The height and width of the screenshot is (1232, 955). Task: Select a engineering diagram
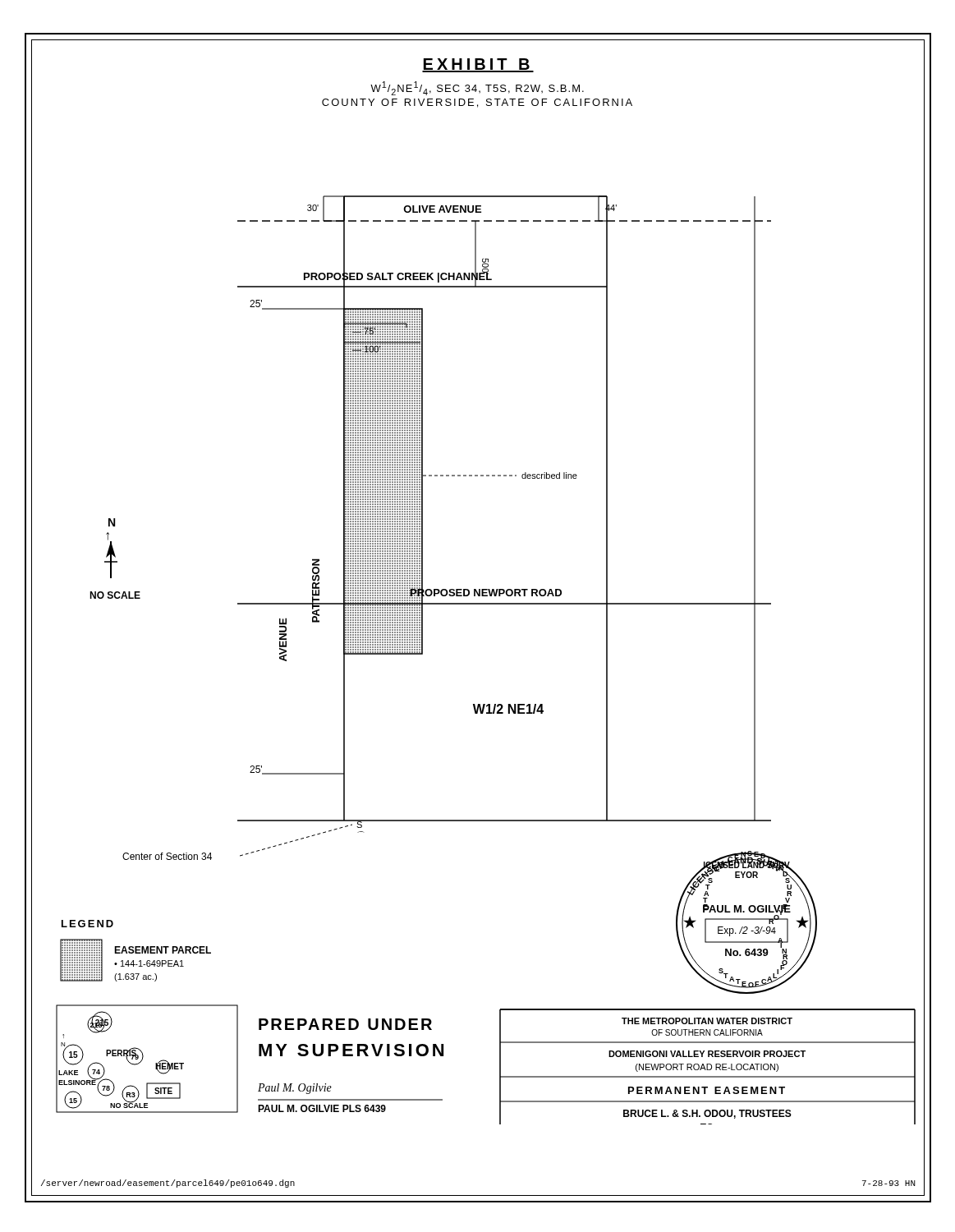[478, 619]
